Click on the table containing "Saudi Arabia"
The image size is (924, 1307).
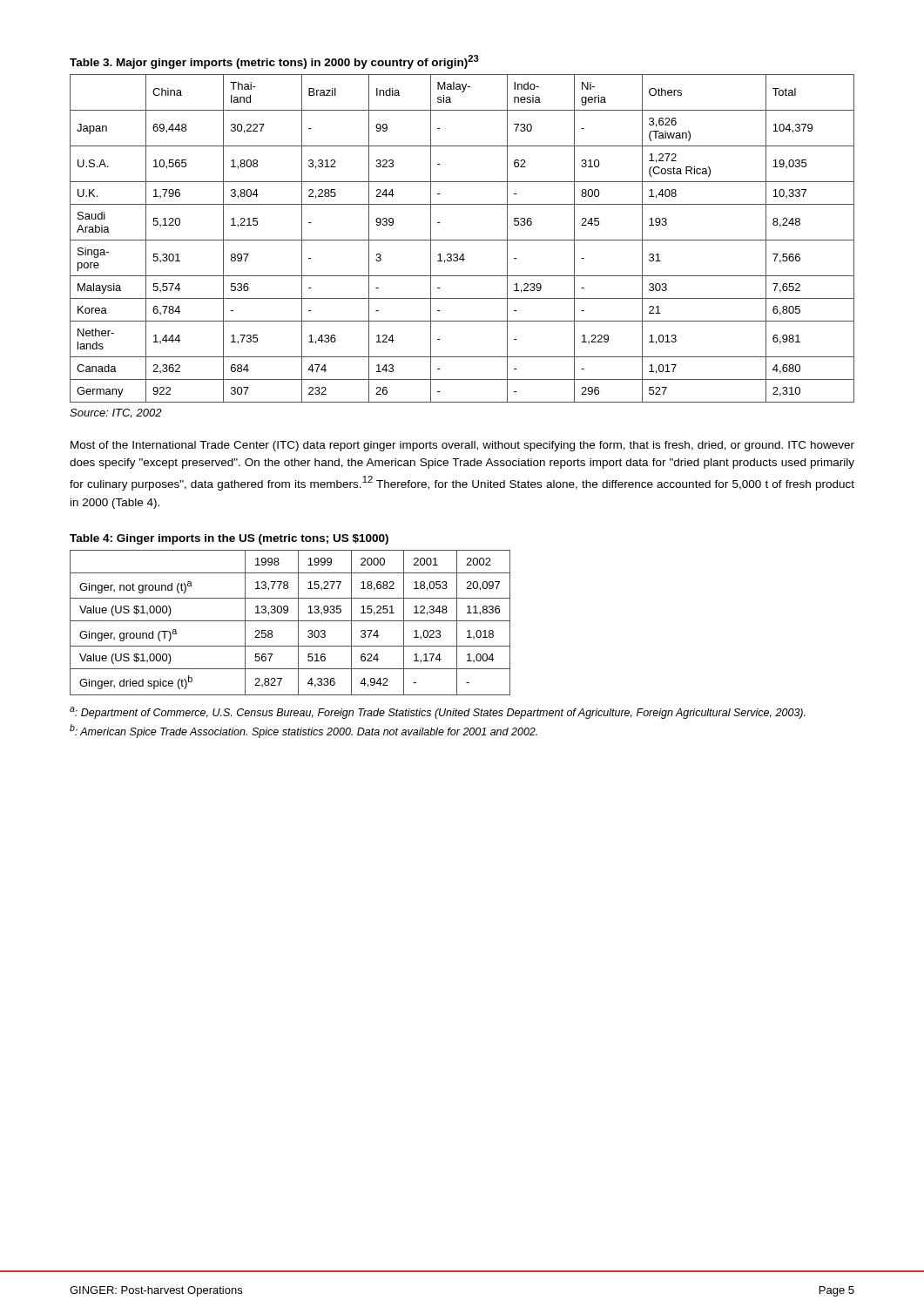click(x=462, y=238)
